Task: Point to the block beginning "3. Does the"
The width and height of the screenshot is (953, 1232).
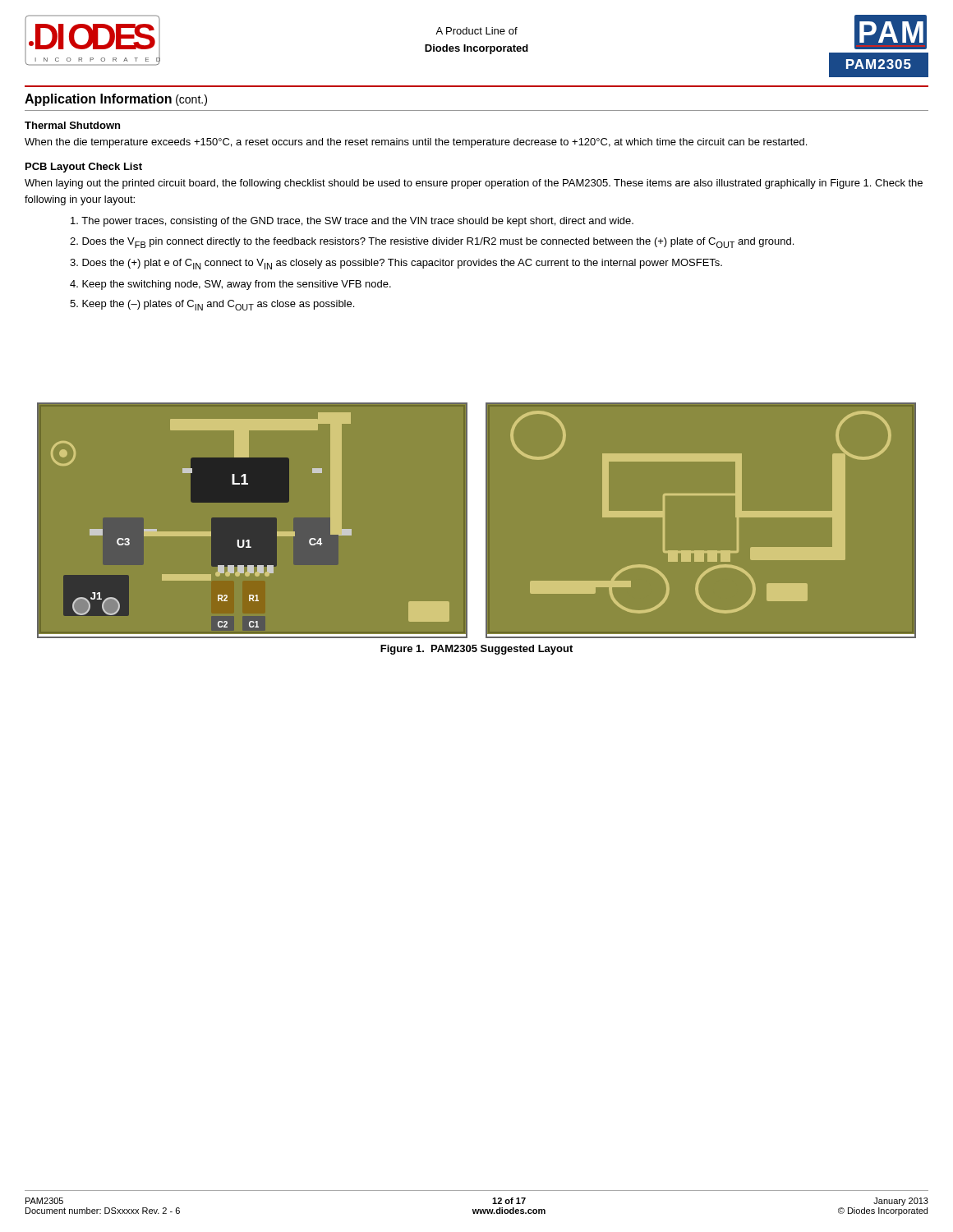Action: coord(396,263)
